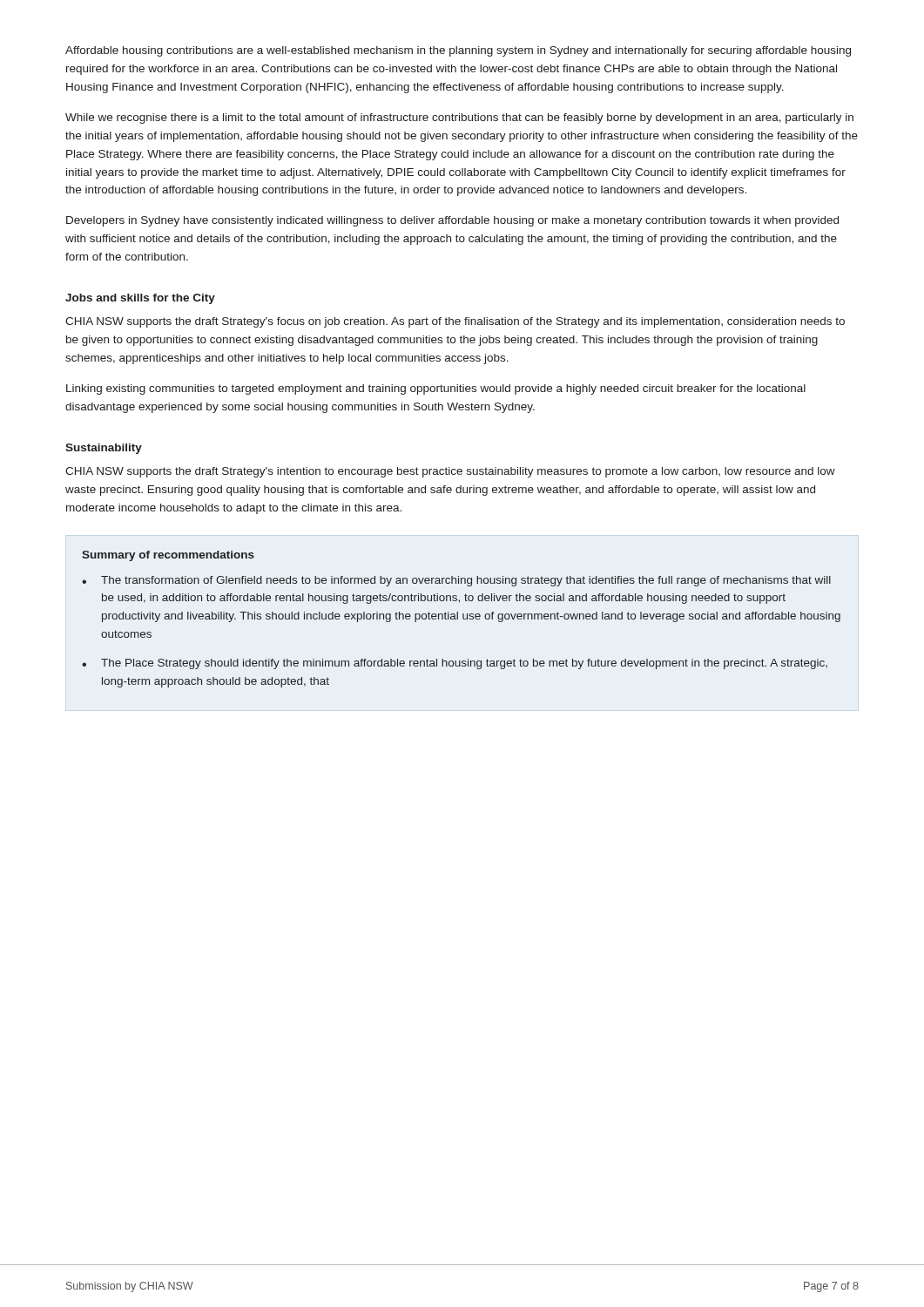Select the text block that says "While we recognise there is"
The height and width of the screenshot is (1307, 924).
(x=462, y=153)
